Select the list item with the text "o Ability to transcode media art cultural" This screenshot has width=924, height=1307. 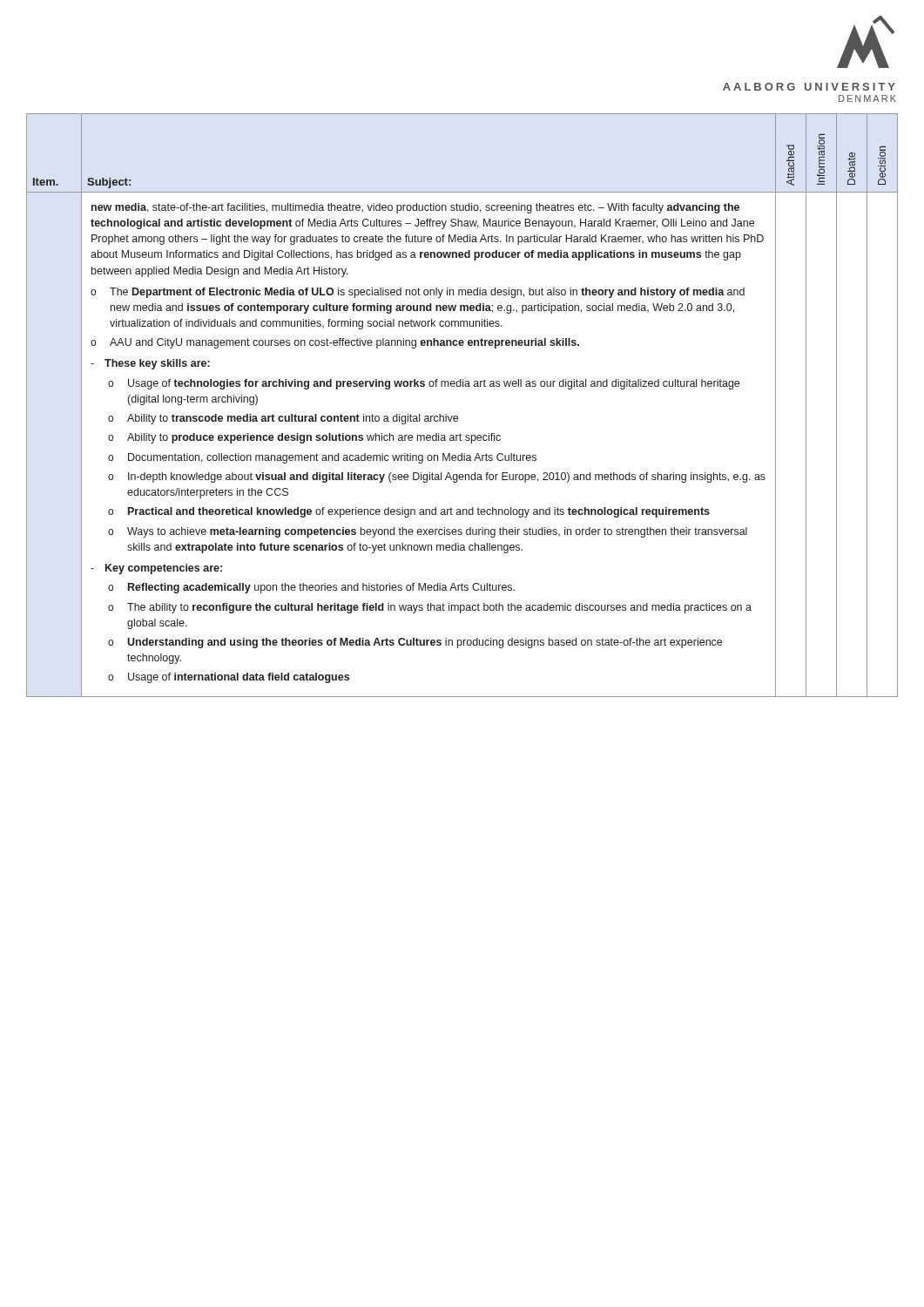pos(437,418)
